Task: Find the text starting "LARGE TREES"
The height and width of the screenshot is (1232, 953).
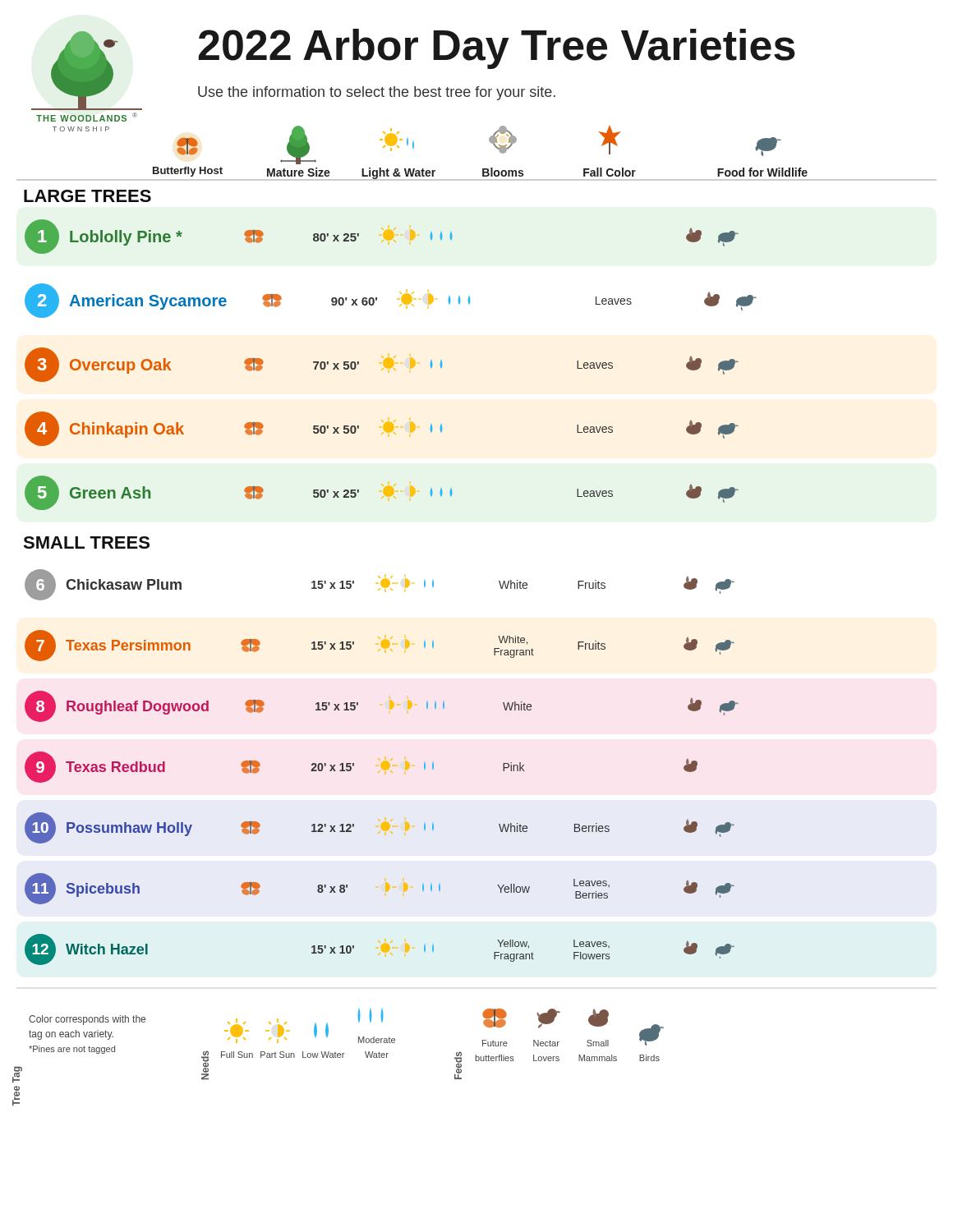Action: click(87, 196)
